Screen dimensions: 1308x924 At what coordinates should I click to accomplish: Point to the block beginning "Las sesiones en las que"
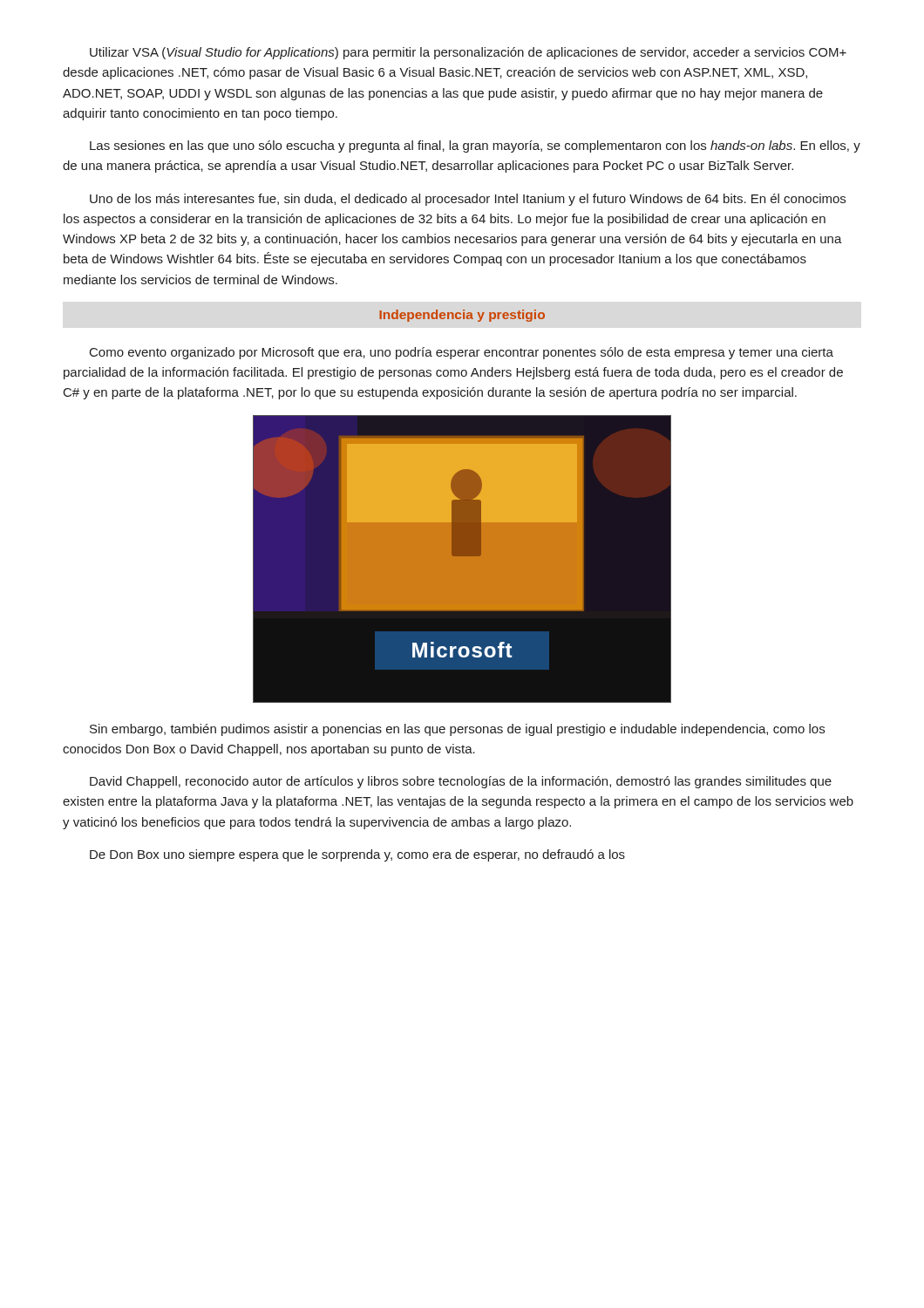tap(462, 155)
